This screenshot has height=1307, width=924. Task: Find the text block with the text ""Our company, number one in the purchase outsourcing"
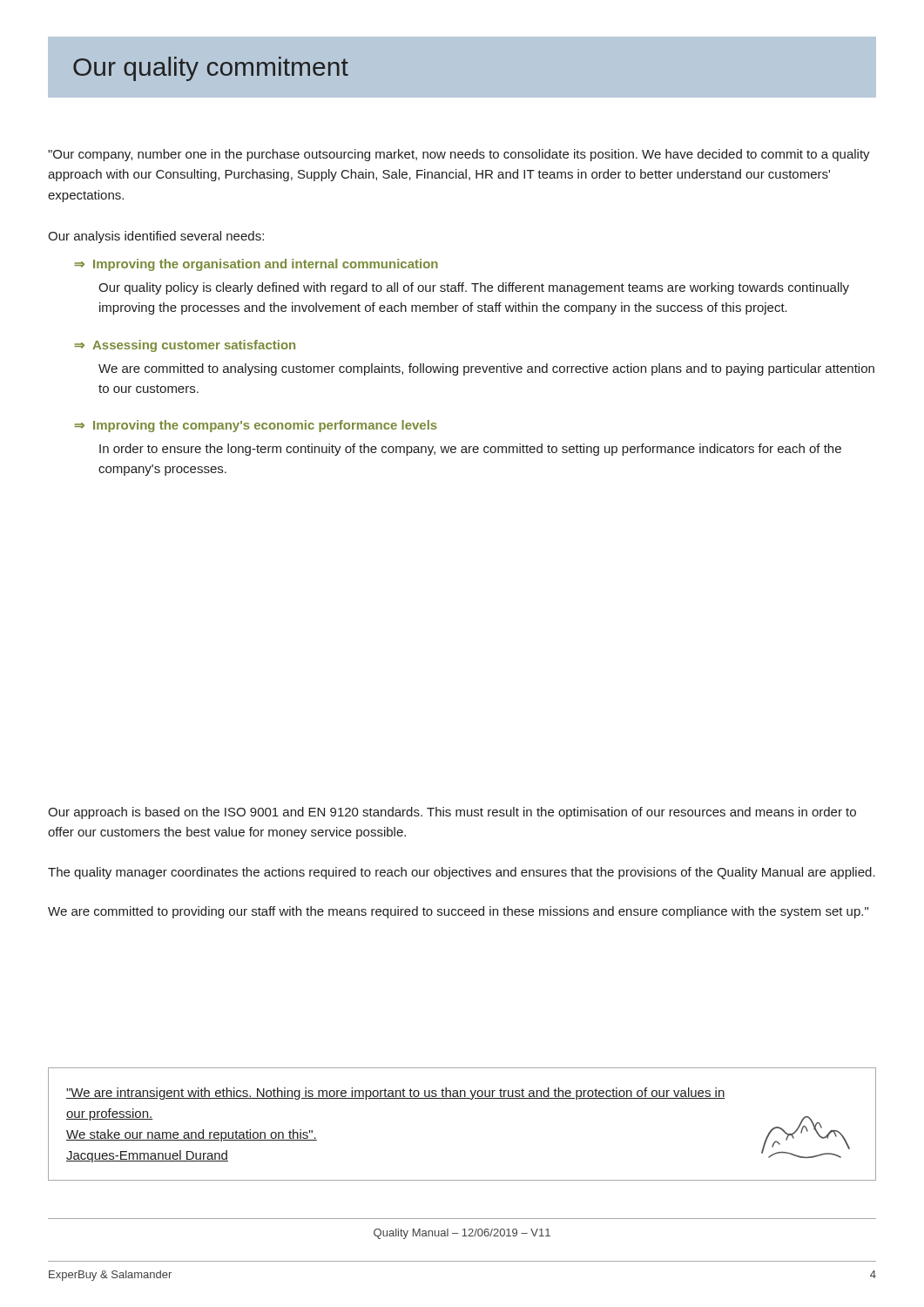[459, 174]
